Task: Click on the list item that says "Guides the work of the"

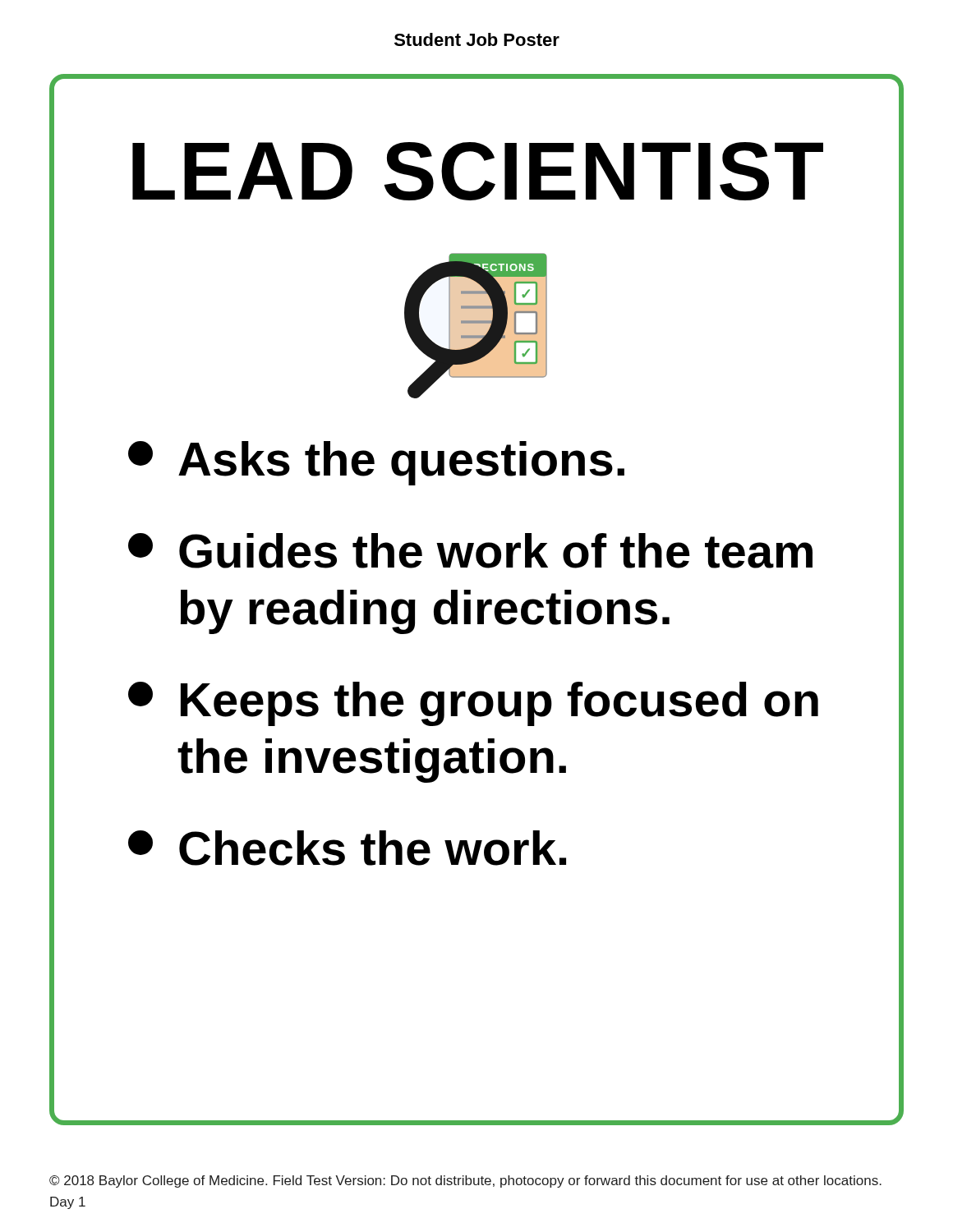Action: point(489,580)
